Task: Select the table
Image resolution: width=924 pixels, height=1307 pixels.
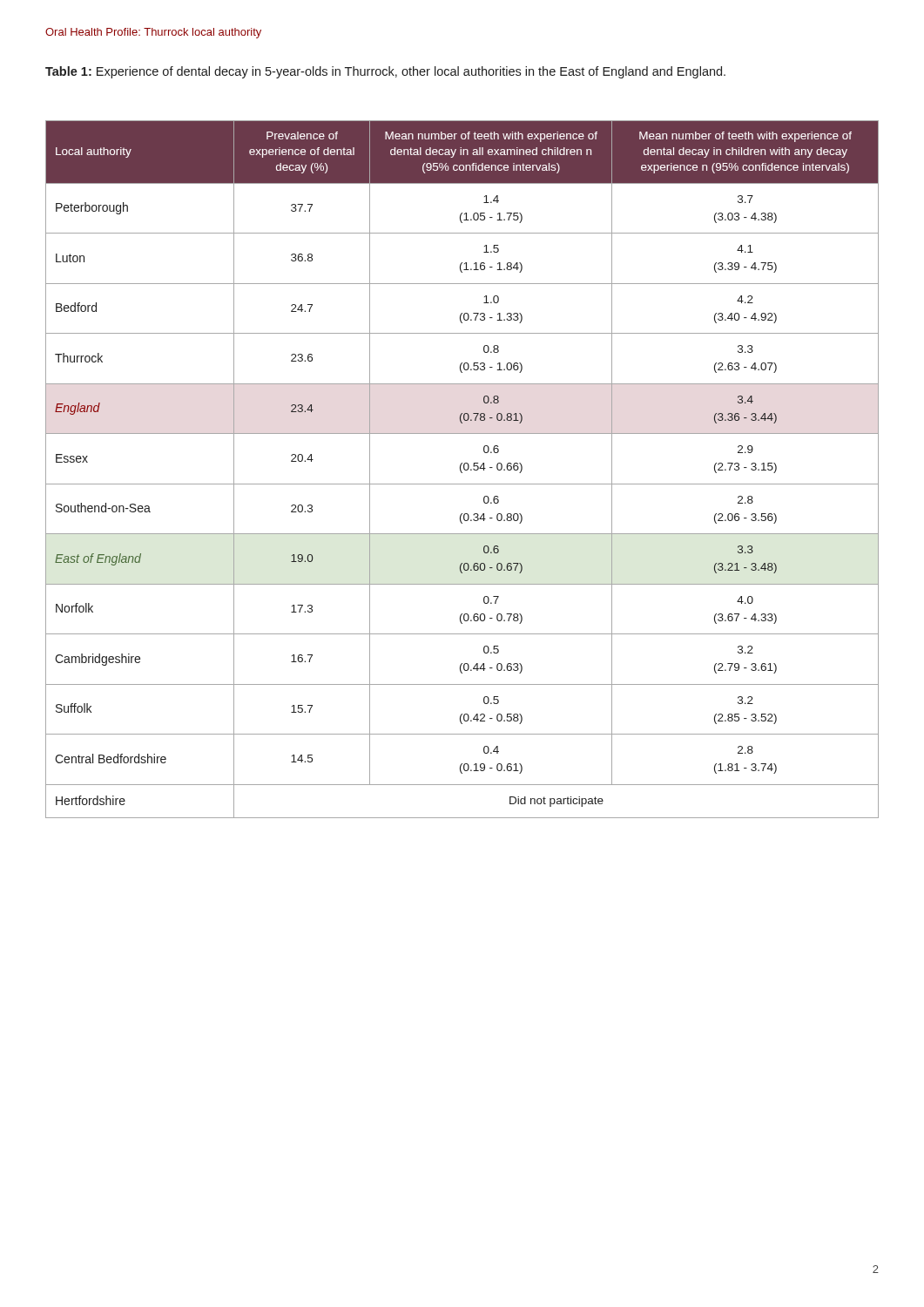Action: click(462, 469)
